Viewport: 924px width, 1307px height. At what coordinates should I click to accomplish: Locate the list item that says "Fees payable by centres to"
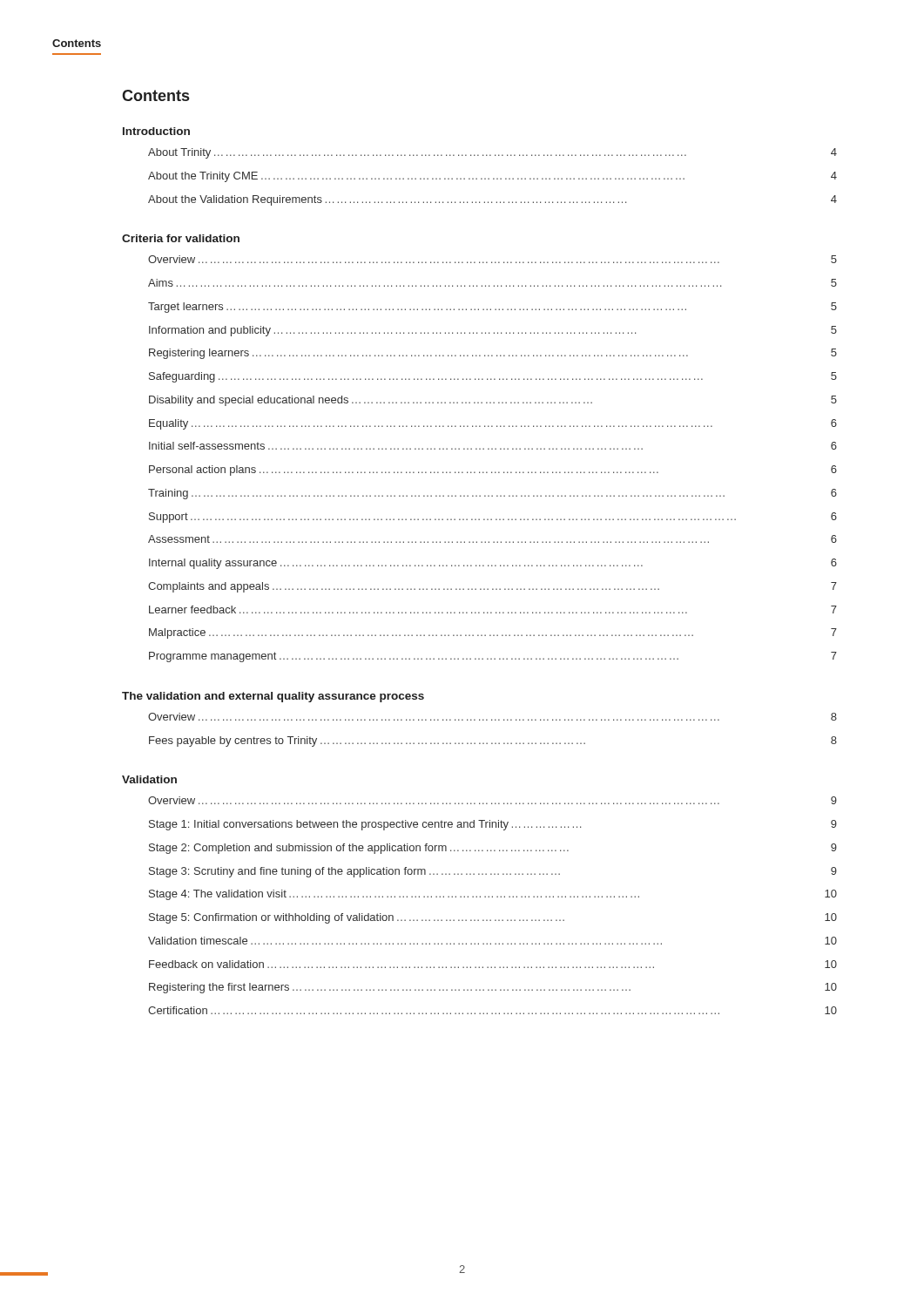tap(492, 741)
